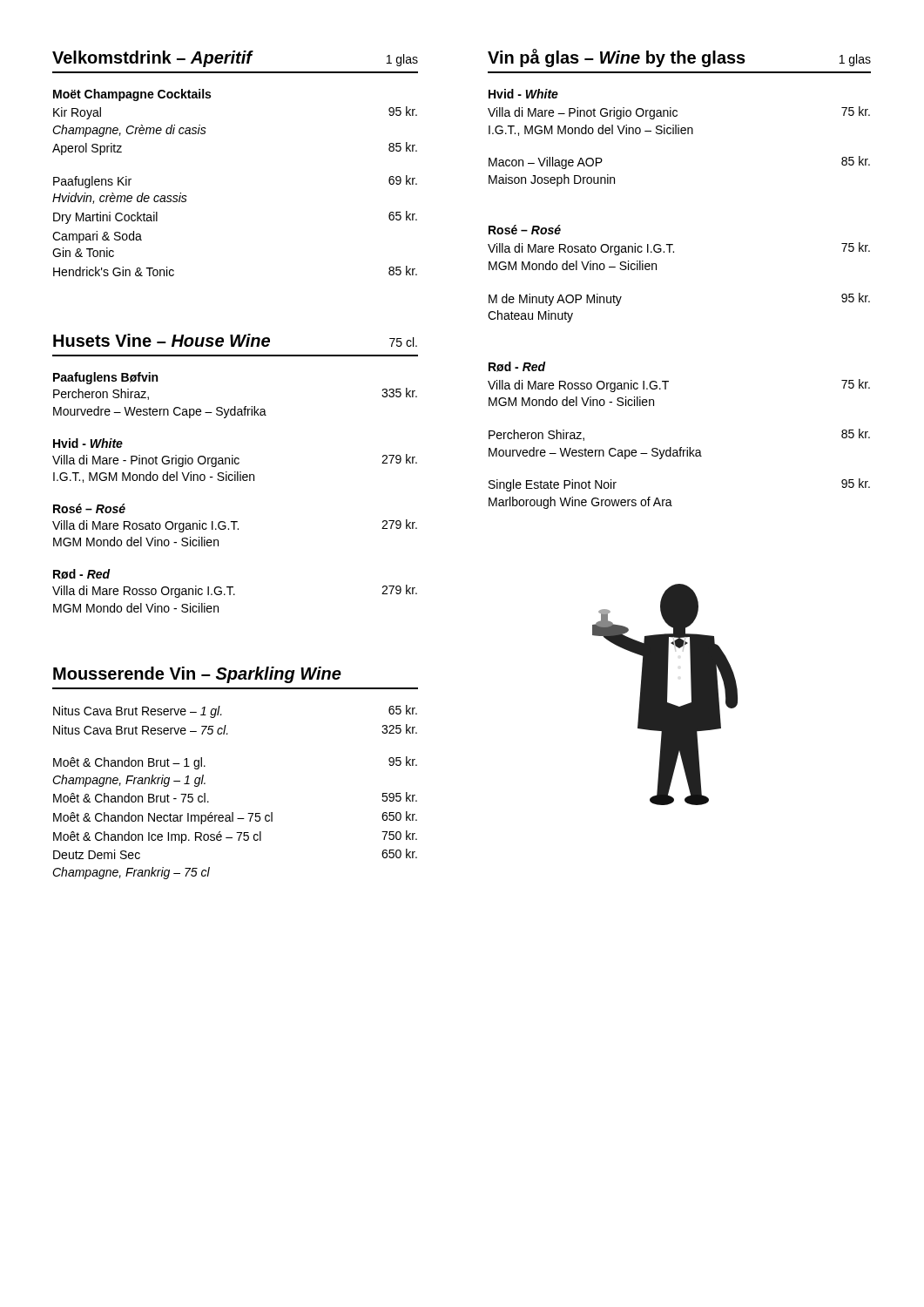Select the text starting "Percheron Shiraz,Mourvedre – Western"

679,444
